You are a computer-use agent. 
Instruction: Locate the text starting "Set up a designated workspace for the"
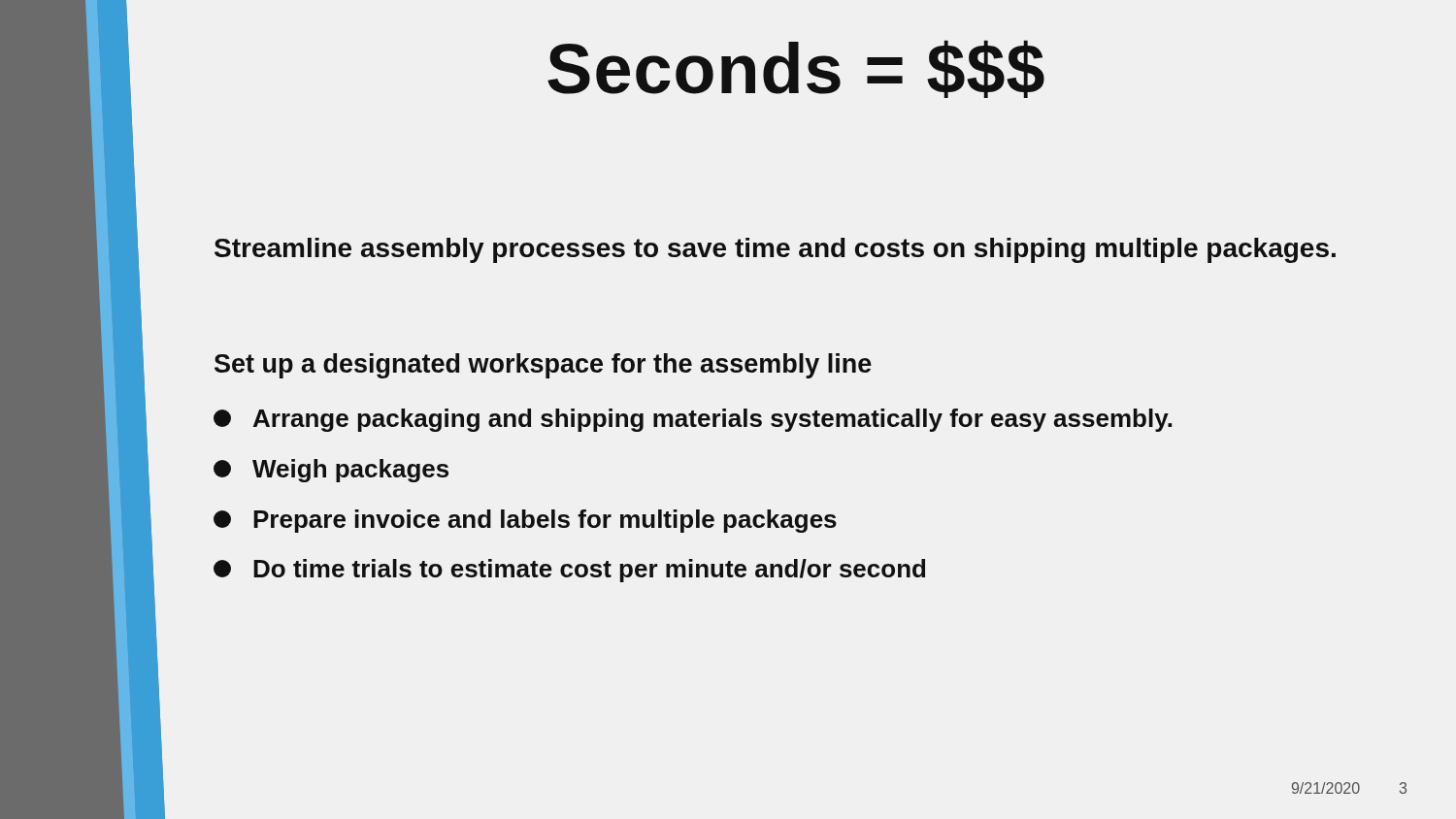click(543, 364)
